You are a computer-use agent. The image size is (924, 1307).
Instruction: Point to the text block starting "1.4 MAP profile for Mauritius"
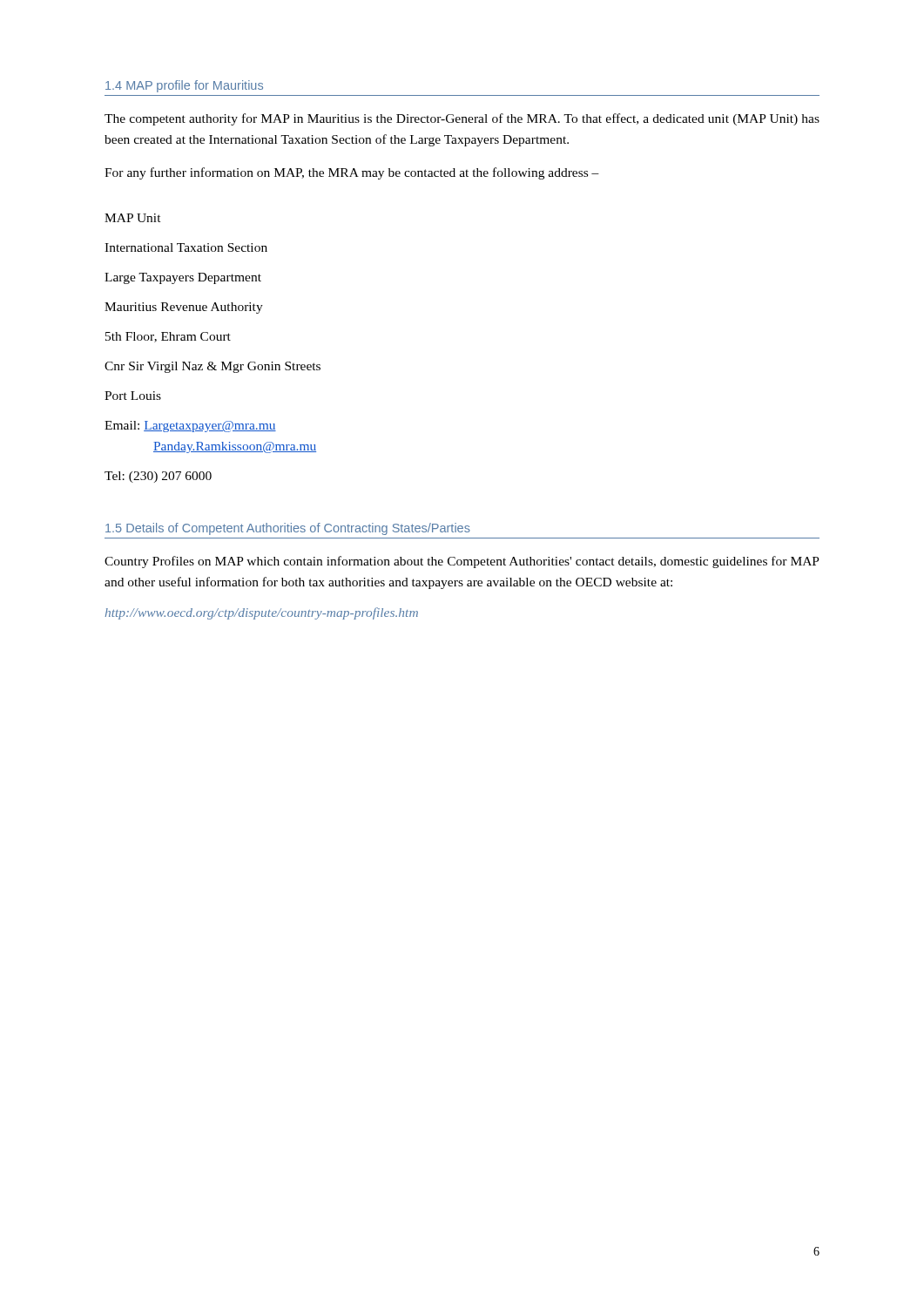[x=184, y=85]
